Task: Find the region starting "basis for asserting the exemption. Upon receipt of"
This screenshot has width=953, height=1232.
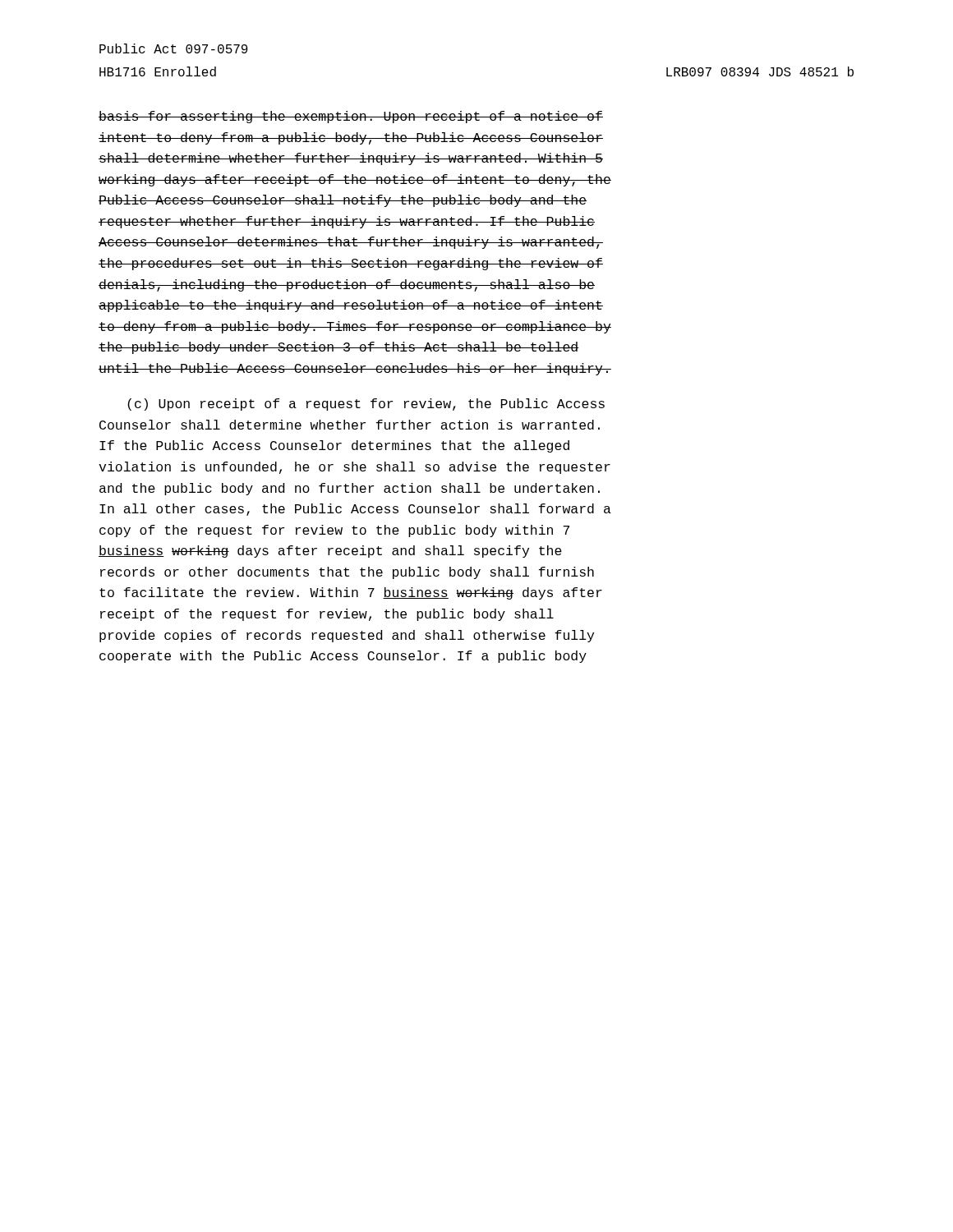Action: (476, 243)
